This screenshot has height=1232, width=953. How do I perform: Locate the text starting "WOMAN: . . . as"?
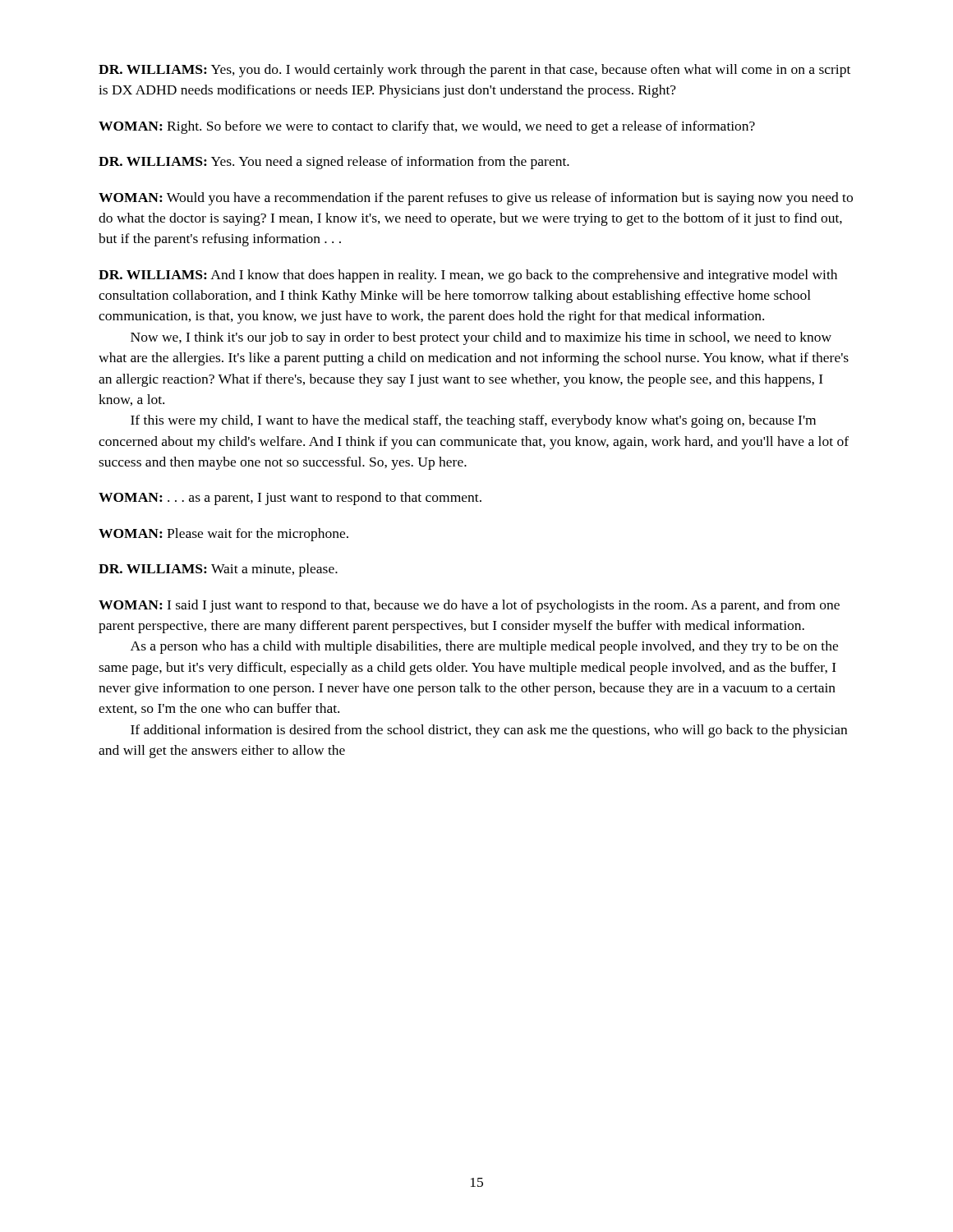(476, 498)
